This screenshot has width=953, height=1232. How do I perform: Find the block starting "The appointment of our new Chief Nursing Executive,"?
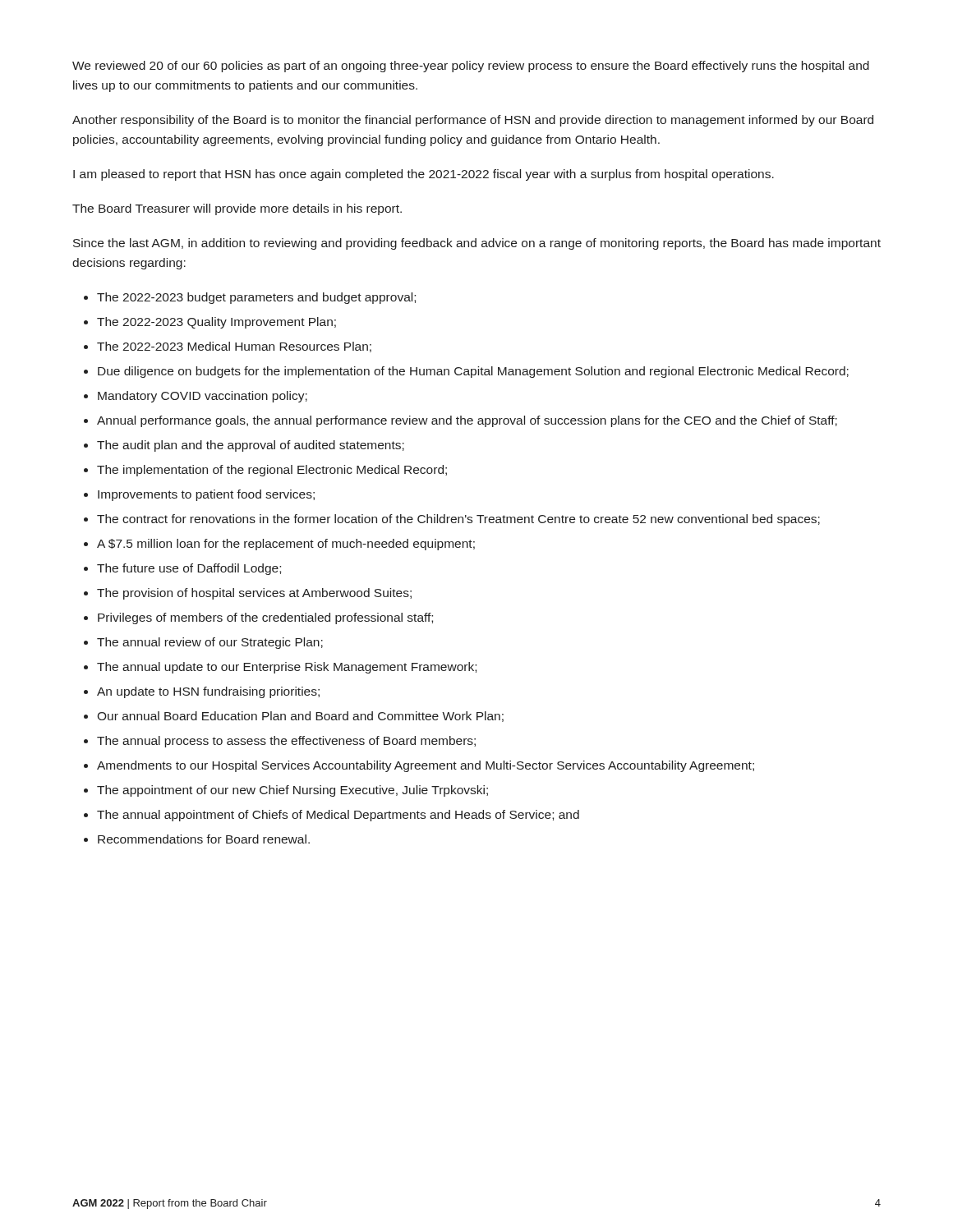coord(293,790)
